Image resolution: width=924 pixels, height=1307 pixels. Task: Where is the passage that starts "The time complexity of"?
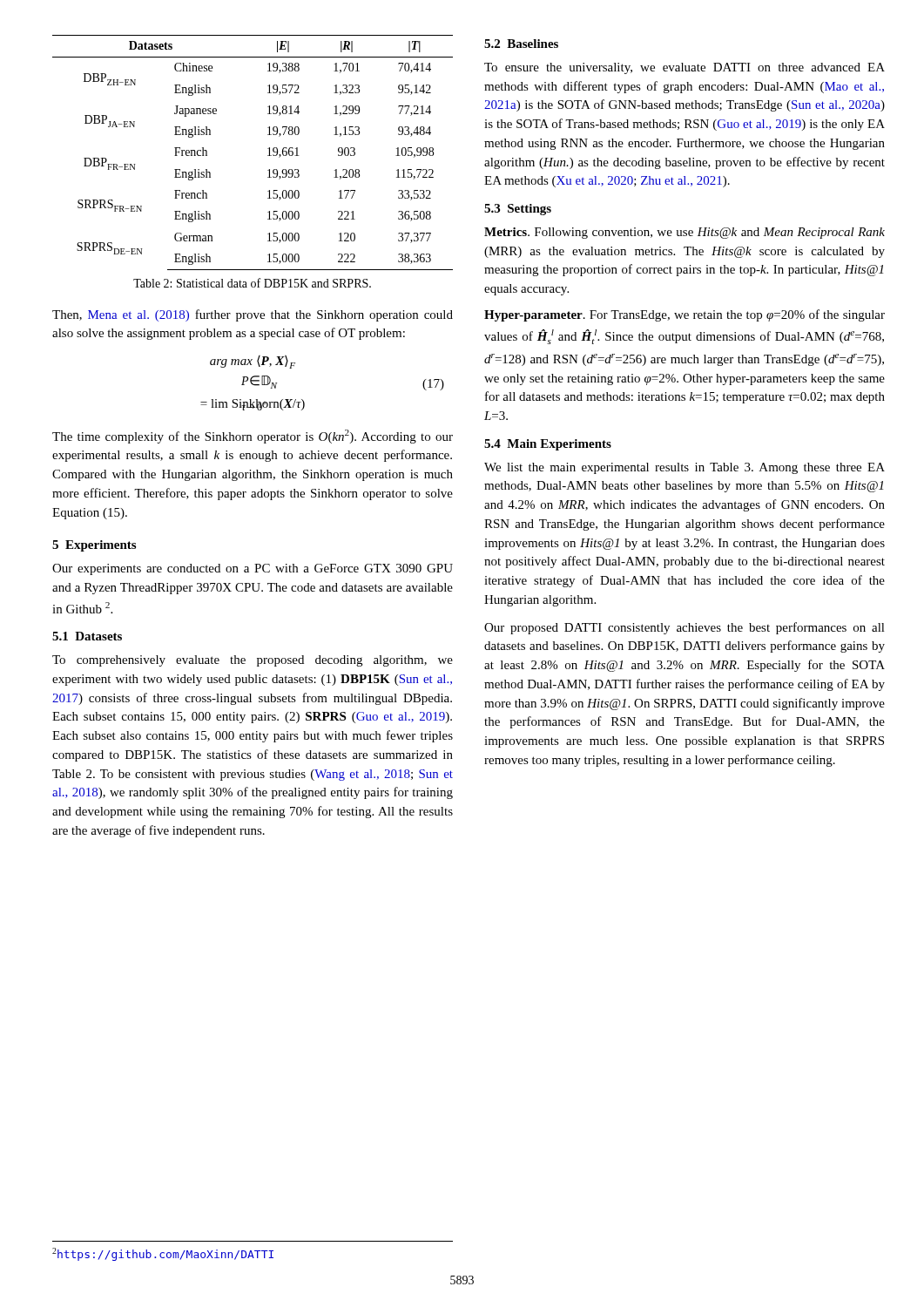coord(253,474)
